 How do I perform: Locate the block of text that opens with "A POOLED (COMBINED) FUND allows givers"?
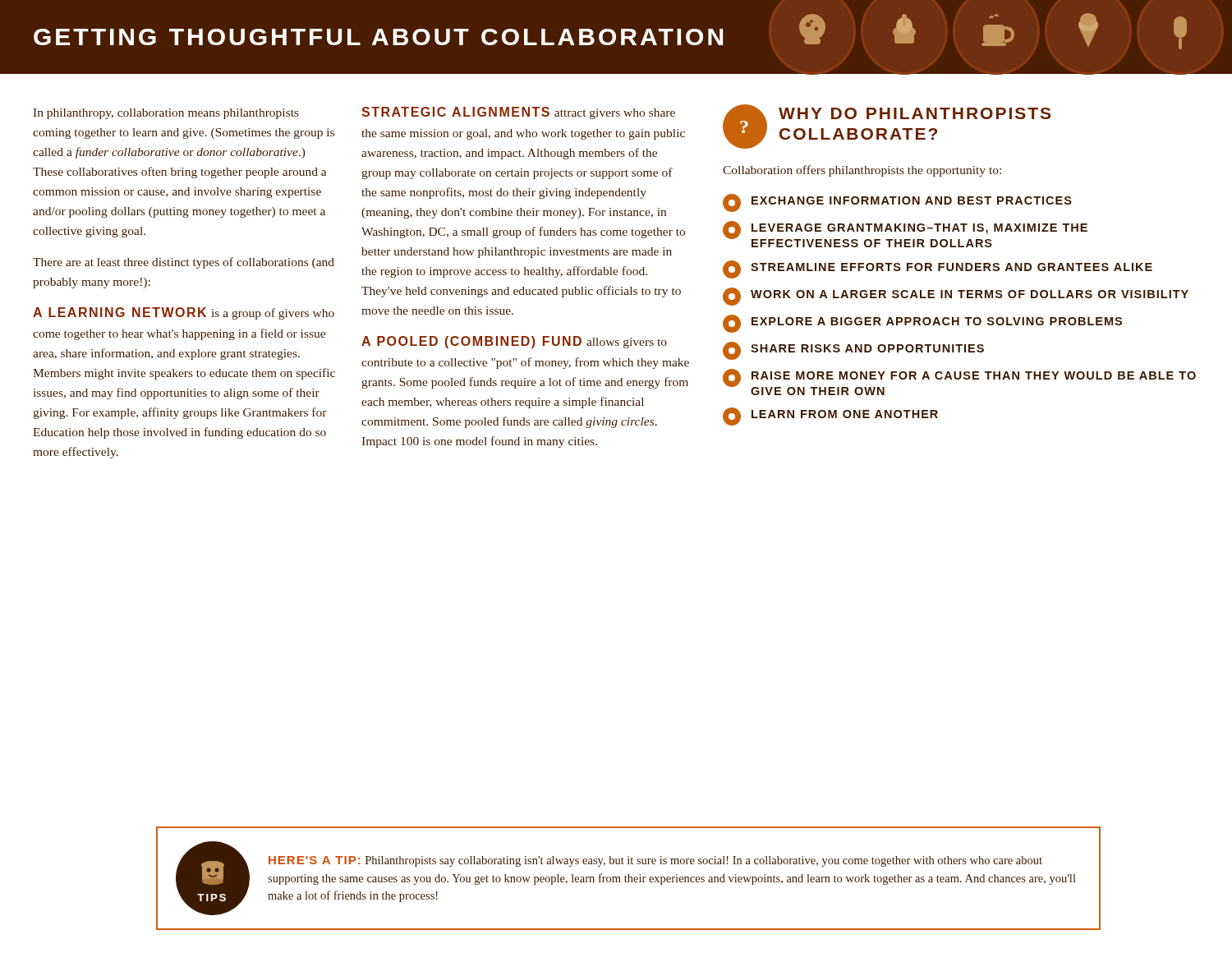pyautogui.click(x=525, y=391)
